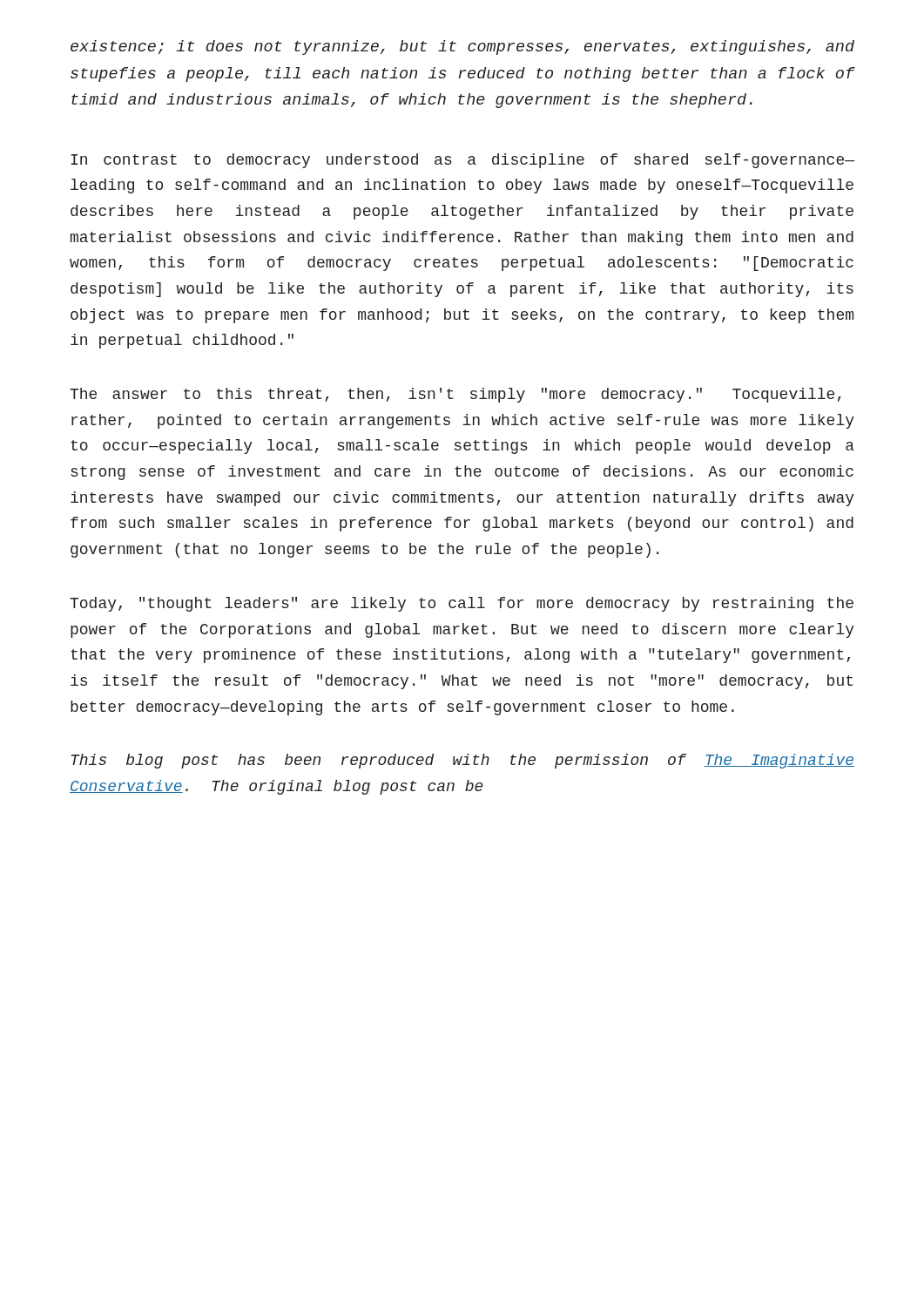Find the region starting "The answer to this threat, then,"
The image size is (924, 1307).
(x=462, y=472)
